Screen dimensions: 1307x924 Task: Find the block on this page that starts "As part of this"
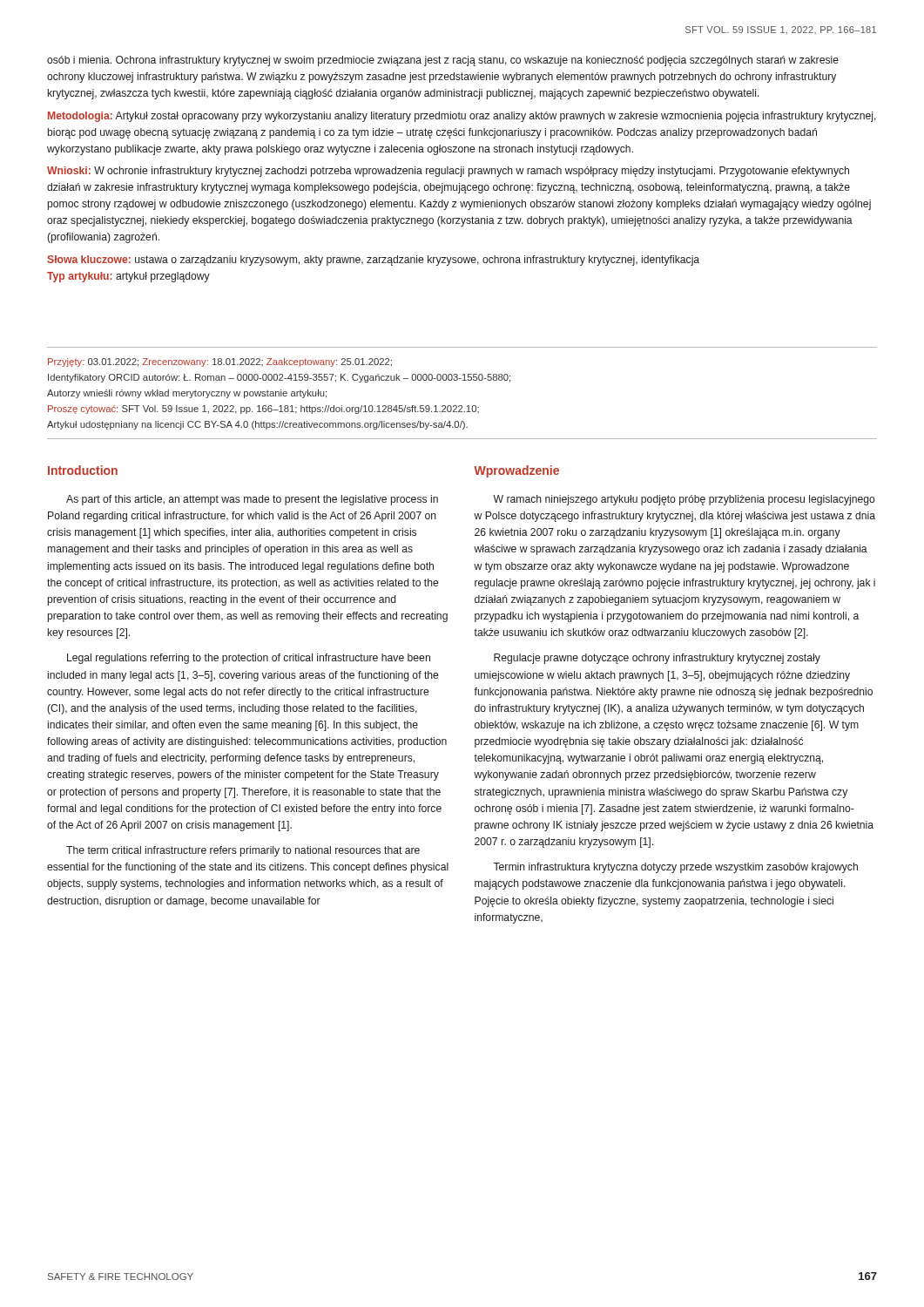[248, 700]
